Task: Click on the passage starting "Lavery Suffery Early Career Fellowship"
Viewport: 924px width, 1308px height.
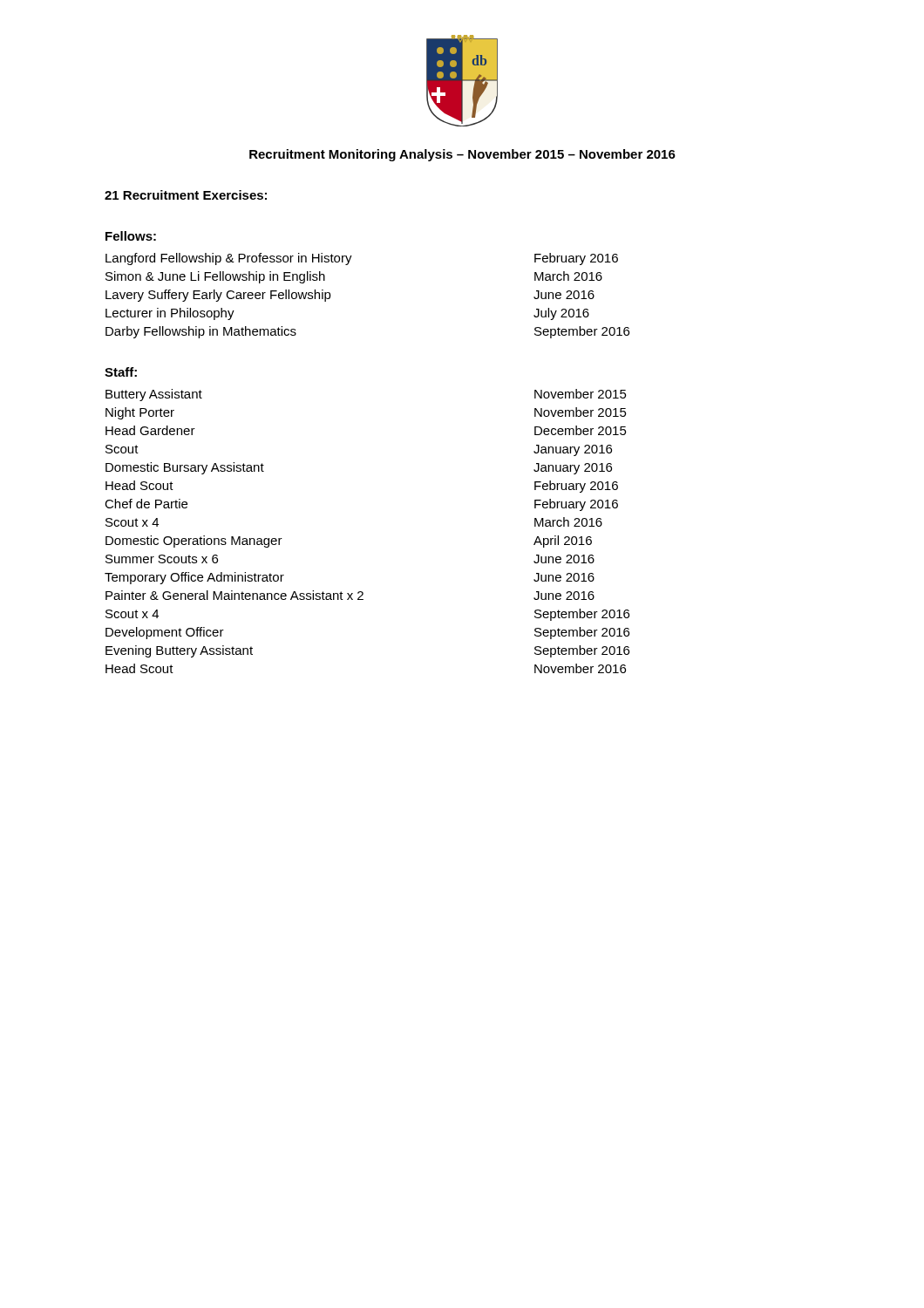Action: click(217, 295)
